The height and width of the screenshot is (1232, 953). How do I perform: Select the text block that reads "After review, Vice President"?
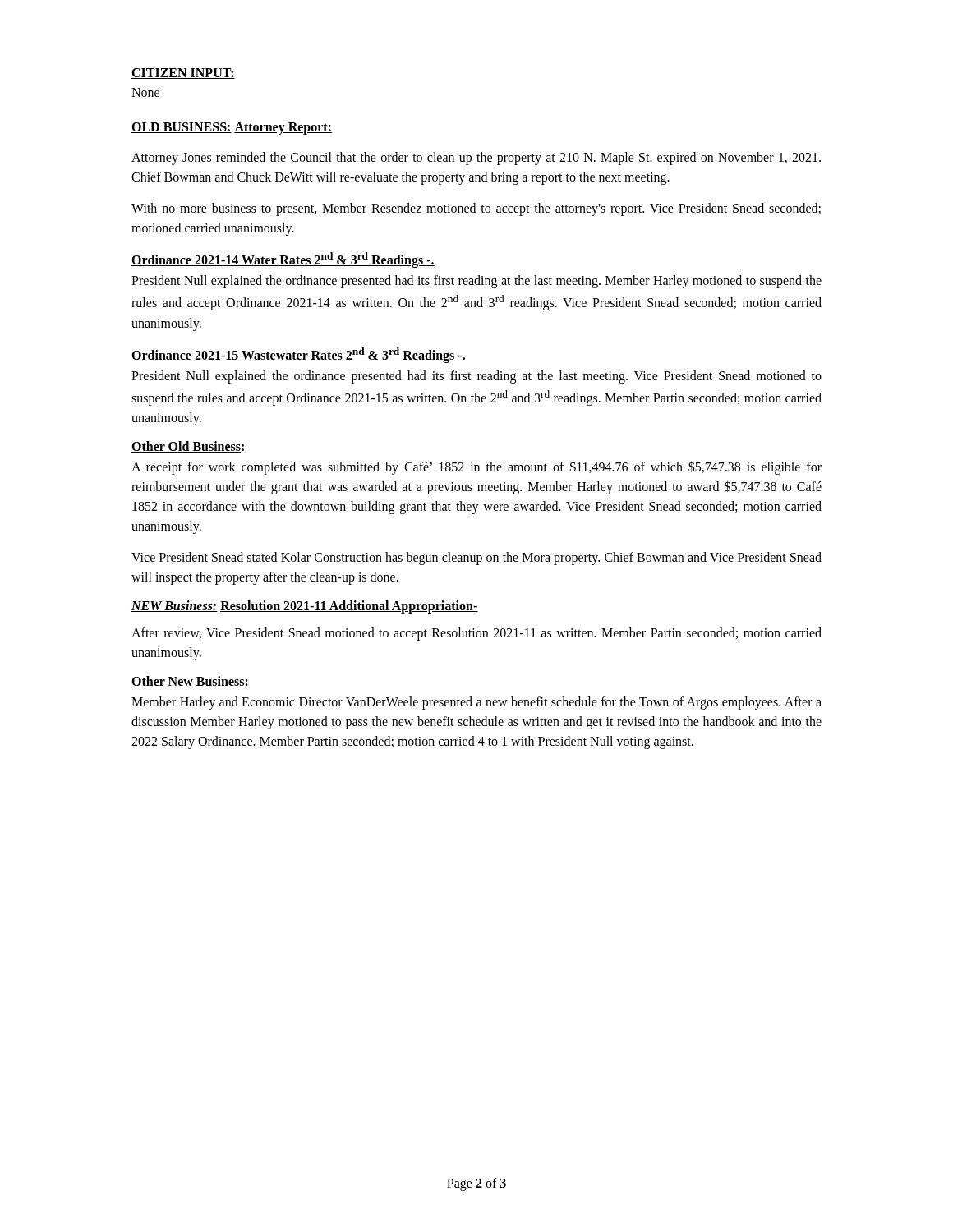[476, 643]
